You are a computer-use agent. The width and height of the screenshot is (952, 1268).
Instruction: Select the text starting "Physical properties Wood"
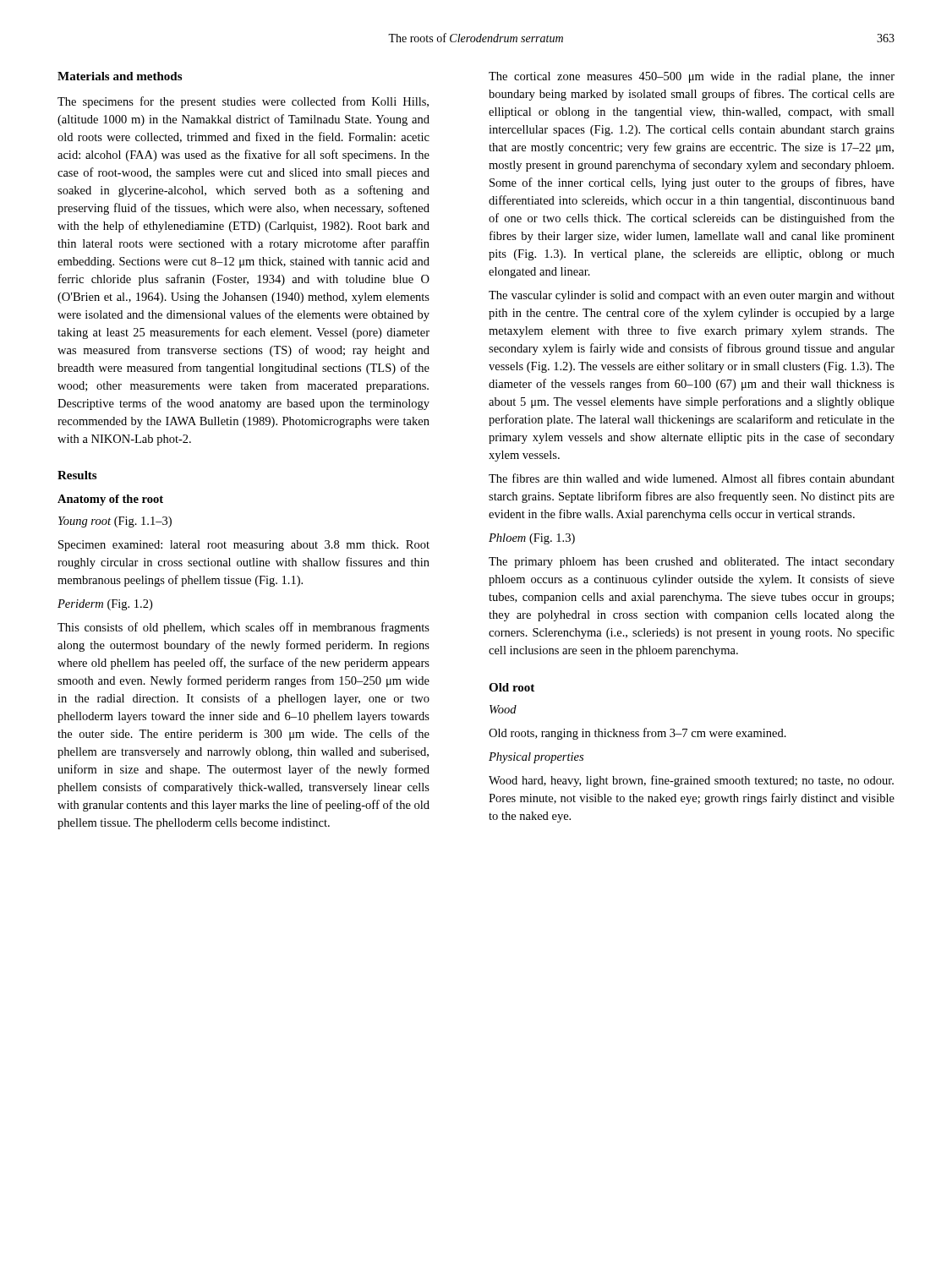pos(692,787)
